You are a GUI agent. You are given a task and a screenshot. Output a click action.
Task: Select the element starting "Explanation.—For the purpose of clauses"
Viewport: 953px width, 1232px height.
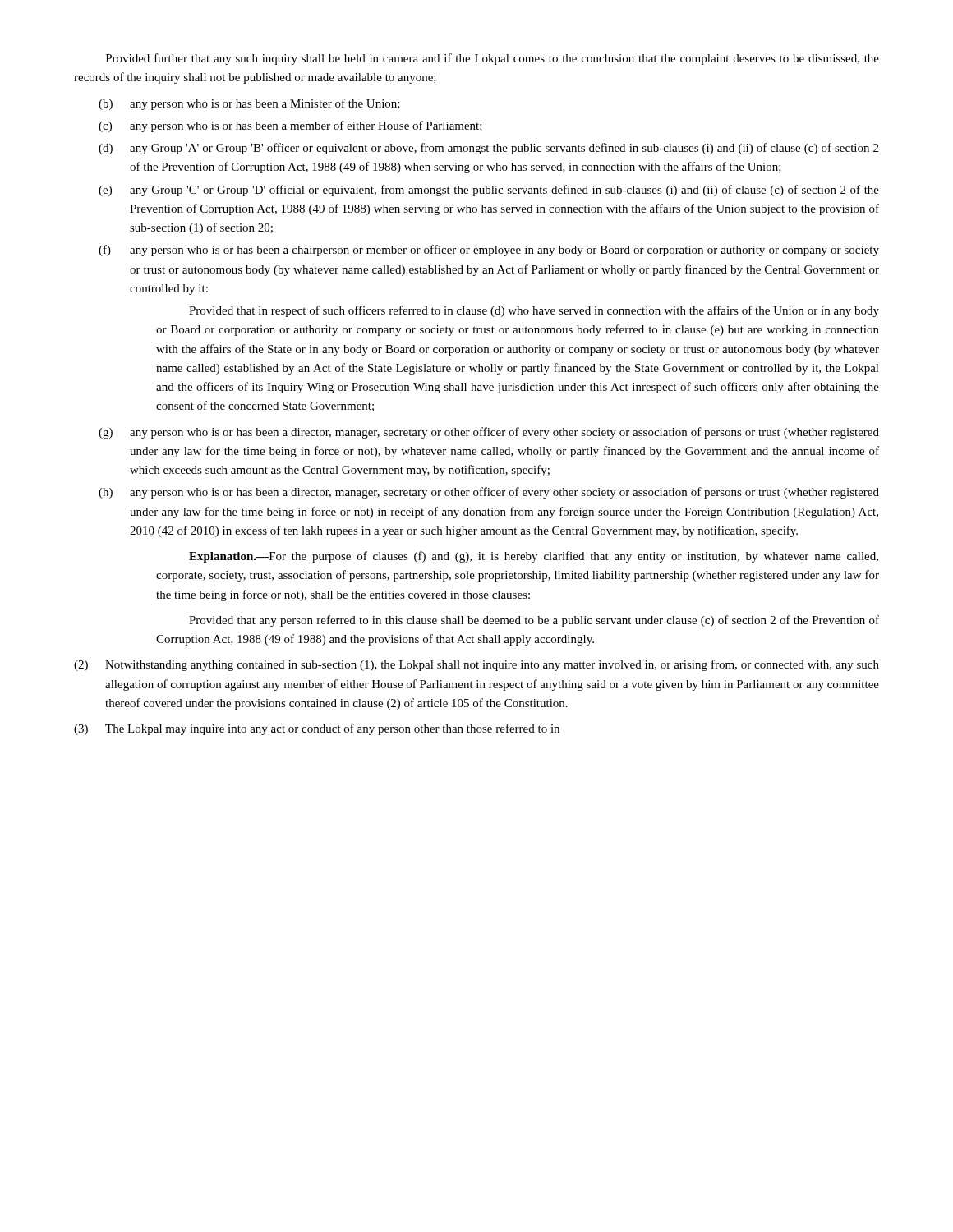click(x=518, y=575)
